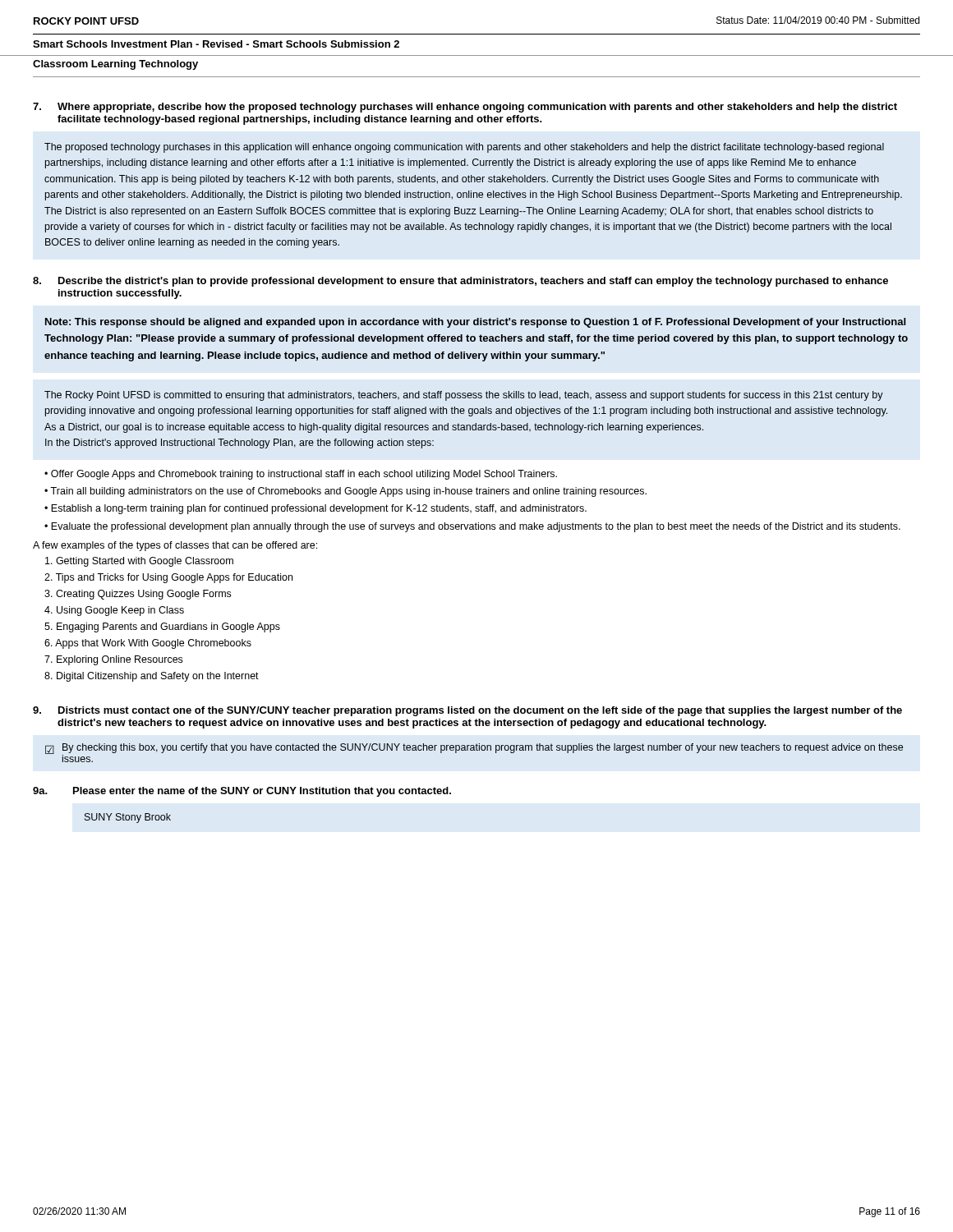Viewport: 953px width, 1232px height.
Task: Locate the text block with the text "A few examples of"
Action: [x=175, y=545]
